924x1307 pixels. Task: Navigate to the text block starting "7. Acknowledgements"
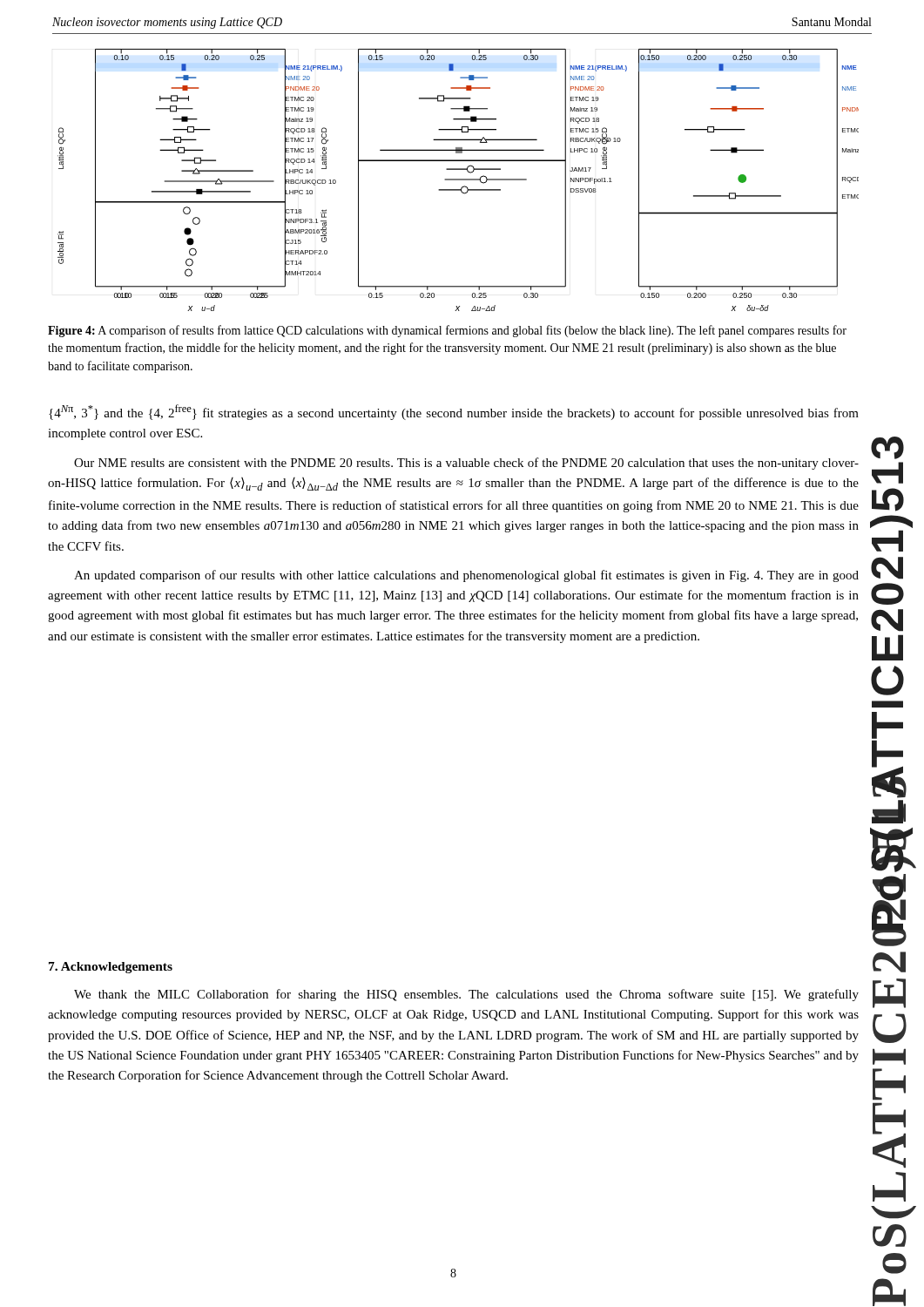[x=110, y=966]
